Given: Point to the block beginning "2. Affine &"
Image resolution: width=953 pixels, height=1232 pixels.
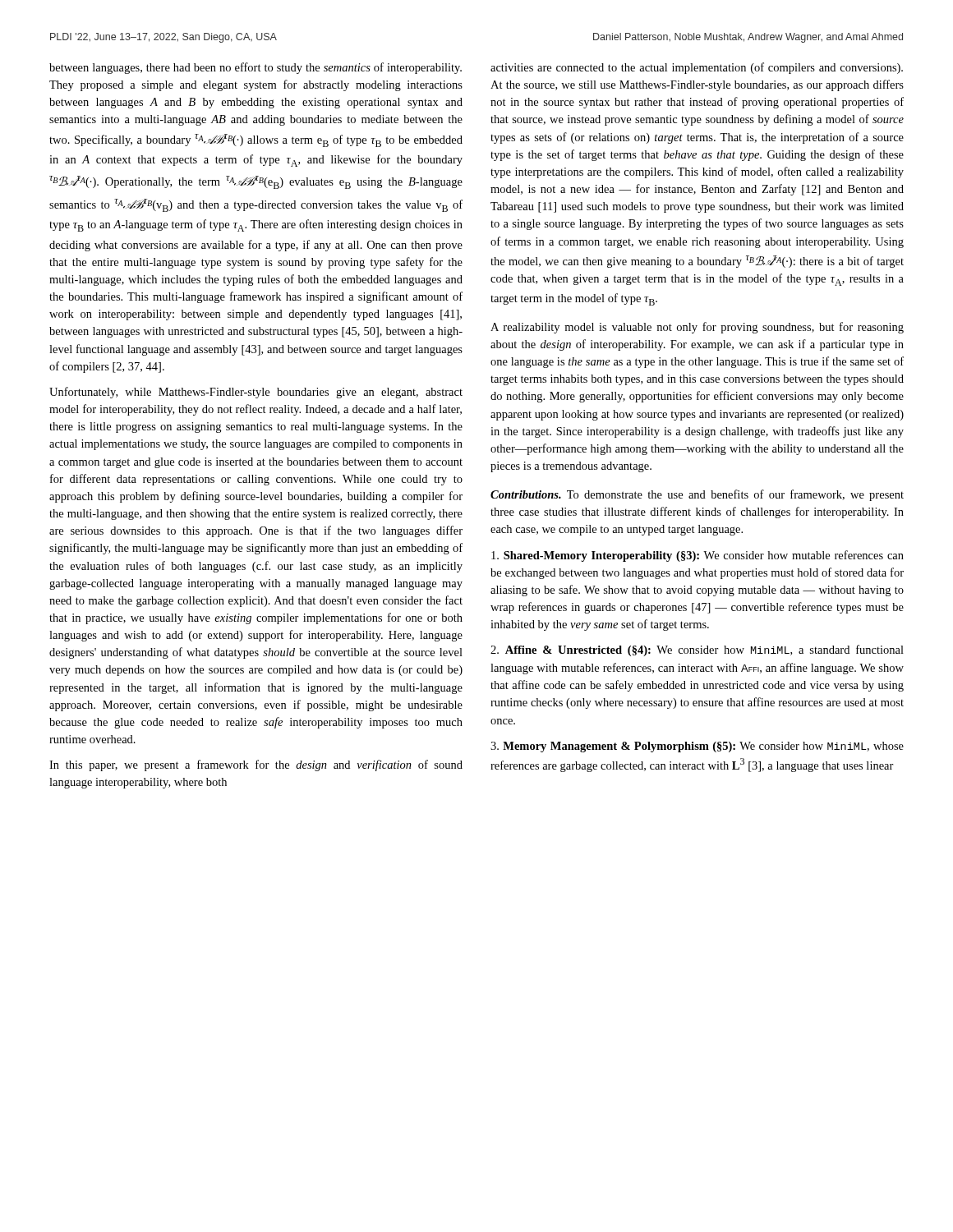Looking at the screenshot, I should point(697,685).
